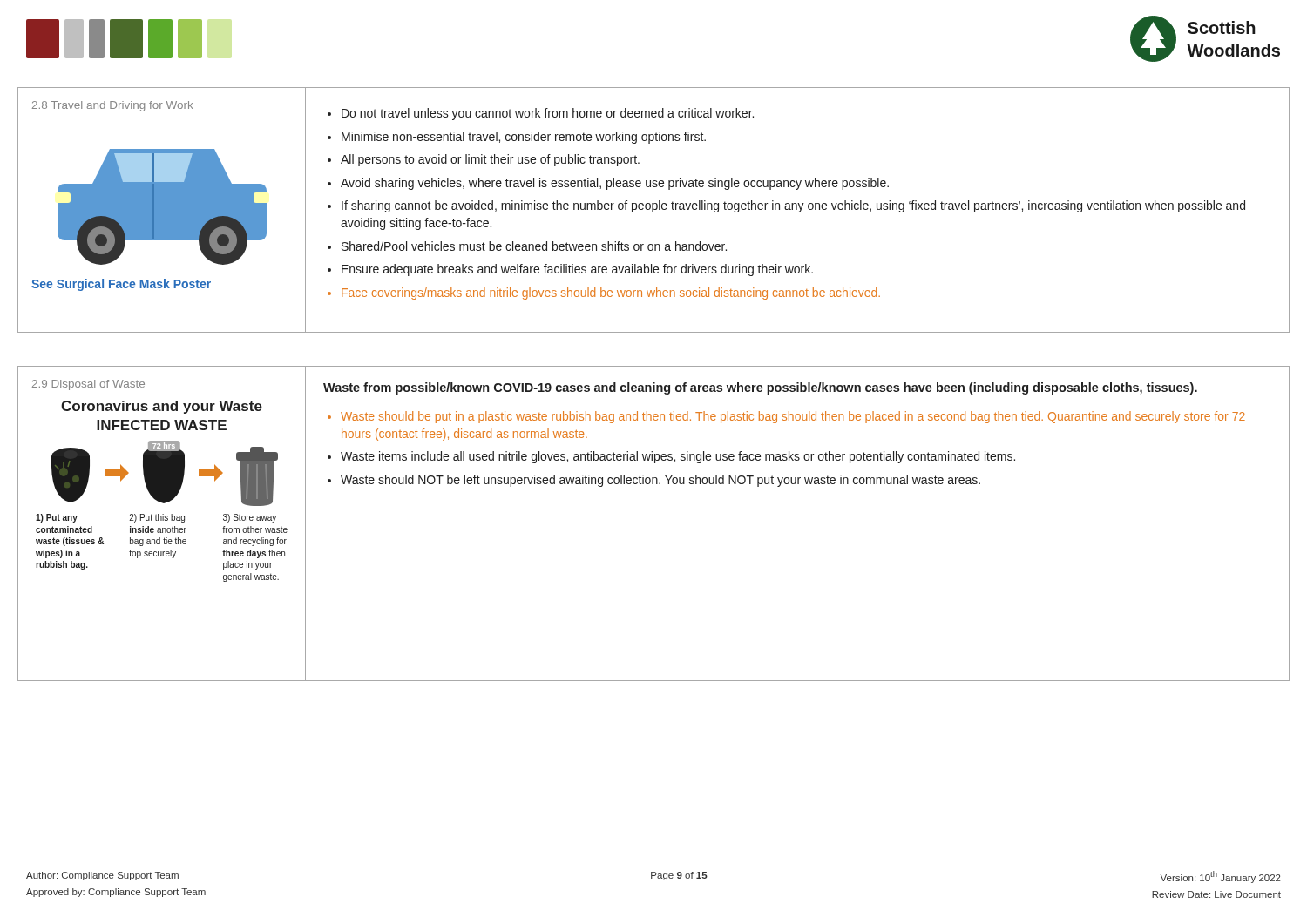Where is the passage that starts "Minimise non-essential travel, consider"?
The width and height of the screenshot is (1307, 924).
pyautogui.click(x=524, y=136)
